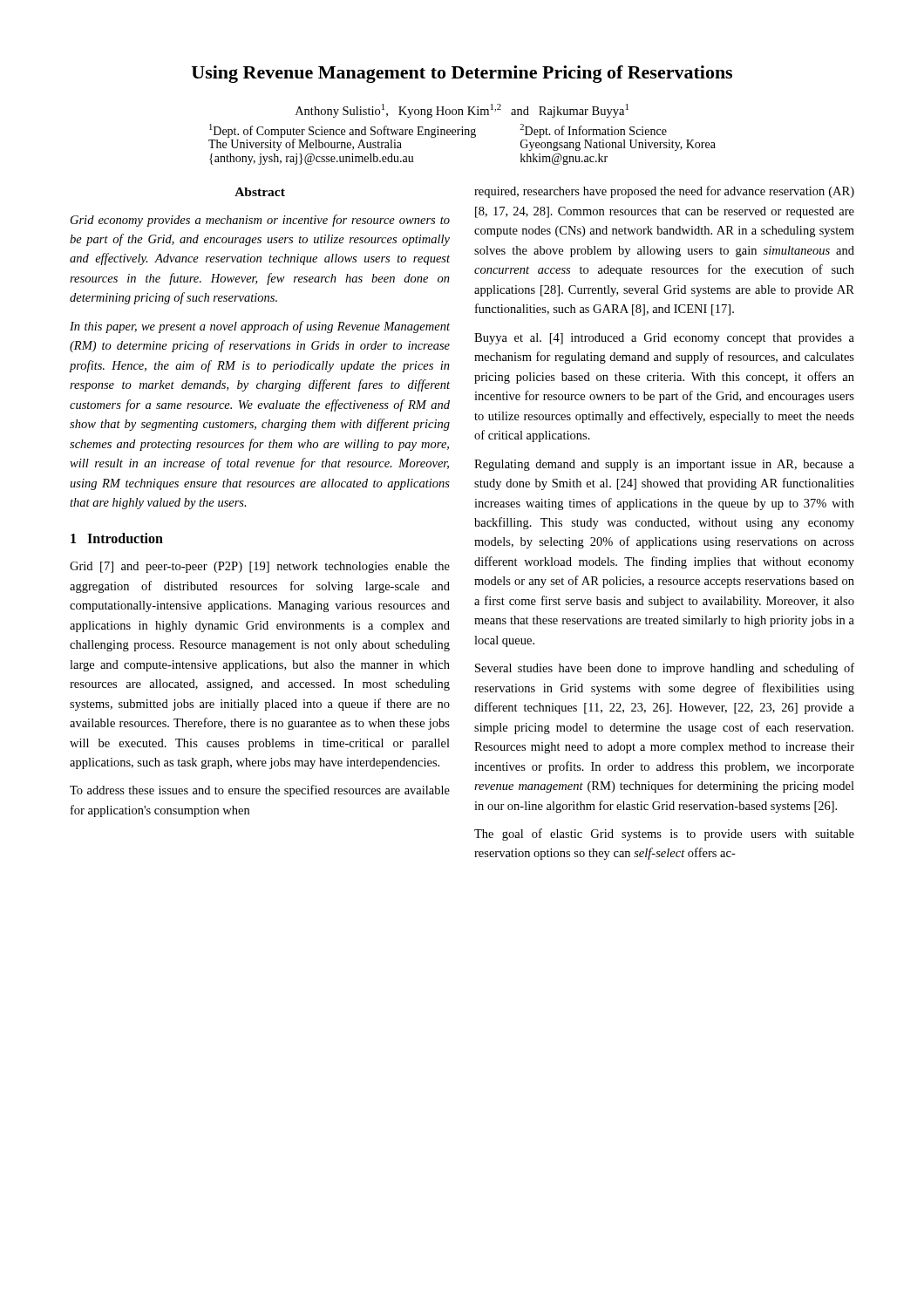This screenshot has width=924, height=1308.
Task: Click on the element starting "required, researchers have"
Action: pos(664,523)
